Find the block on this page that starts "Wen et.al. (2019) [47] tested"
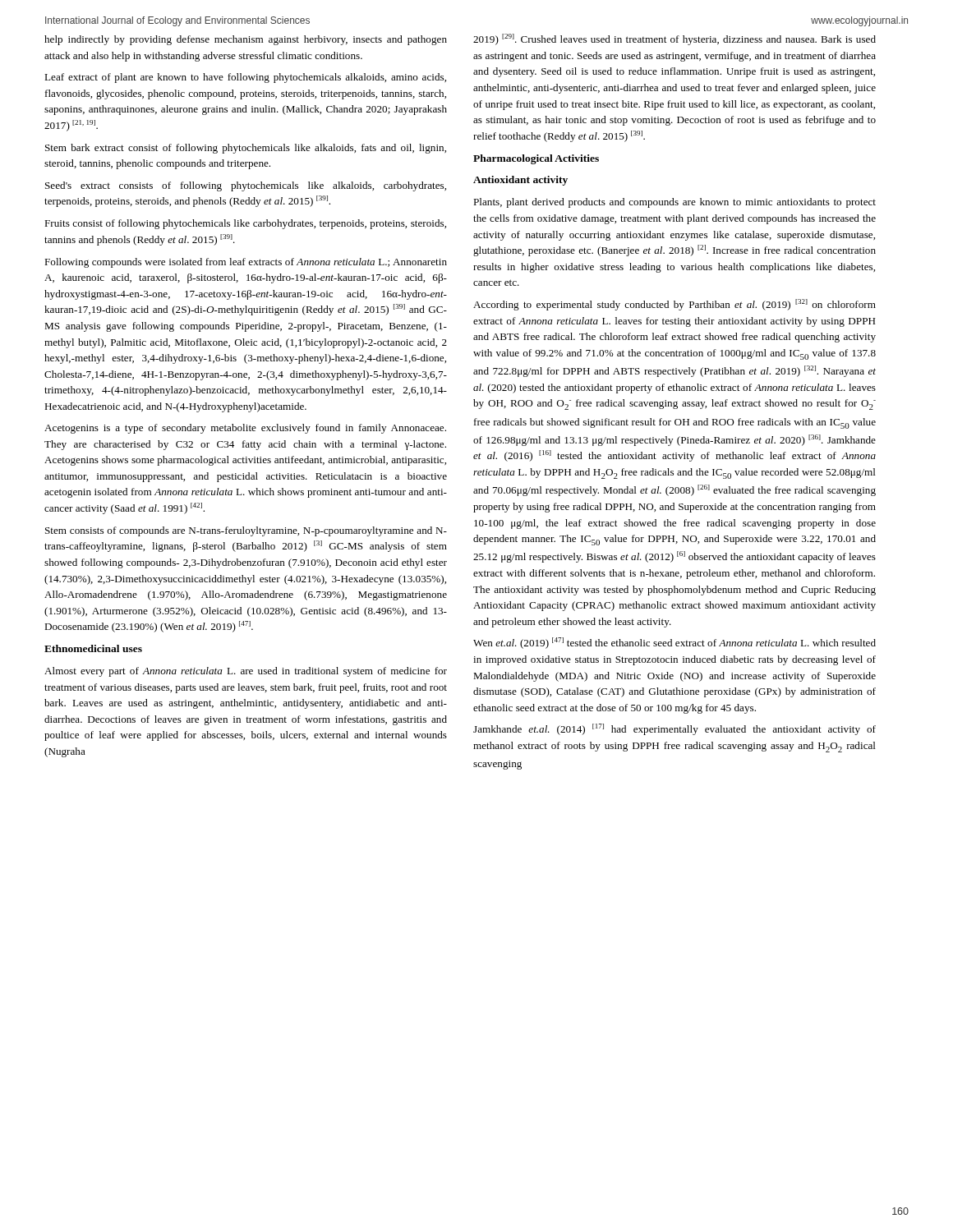The width and height of the screenshot is (953, 1232). pyautogui.click(x=675, y=675)
